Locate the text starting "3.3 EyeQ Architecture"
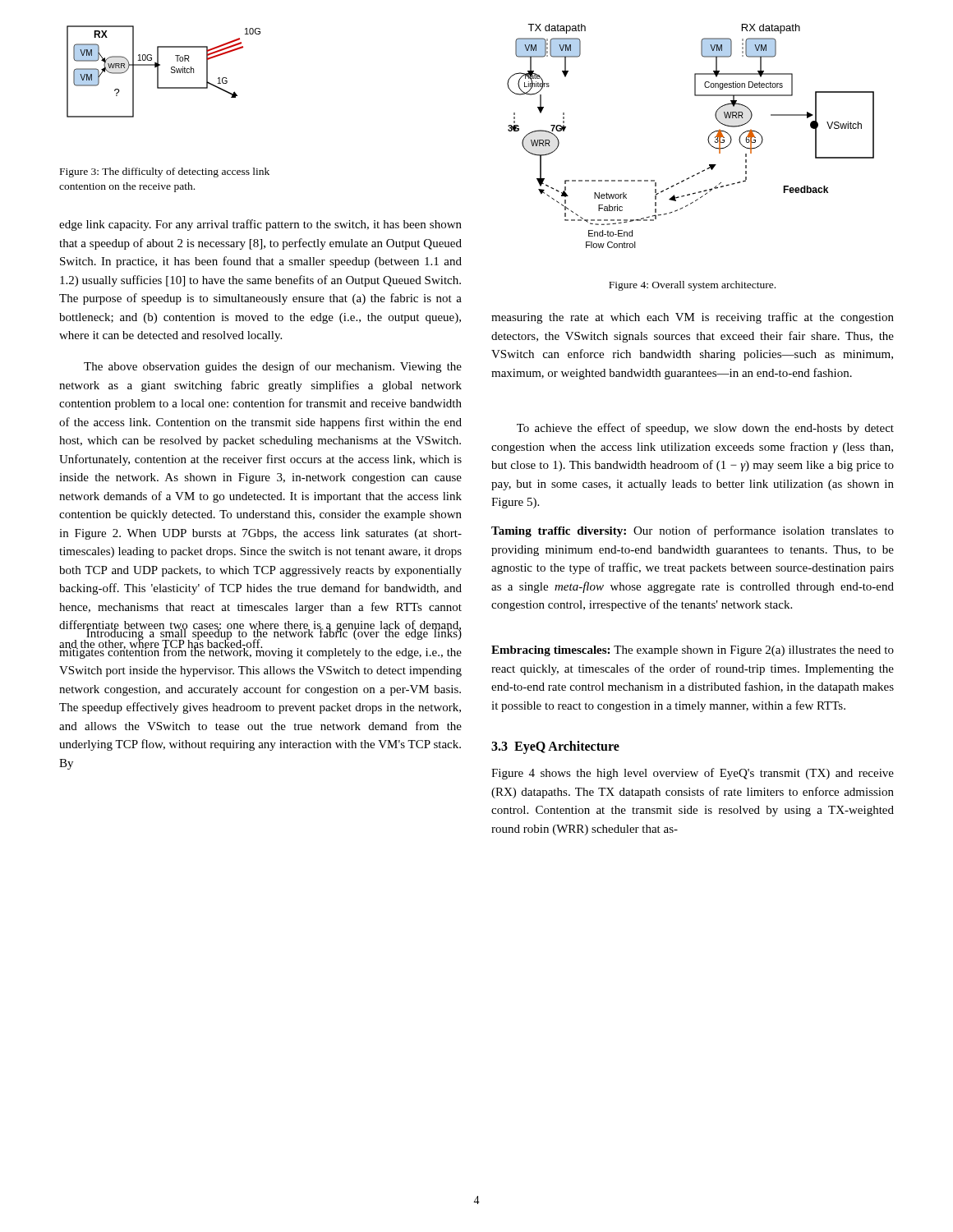 [555, 746]
